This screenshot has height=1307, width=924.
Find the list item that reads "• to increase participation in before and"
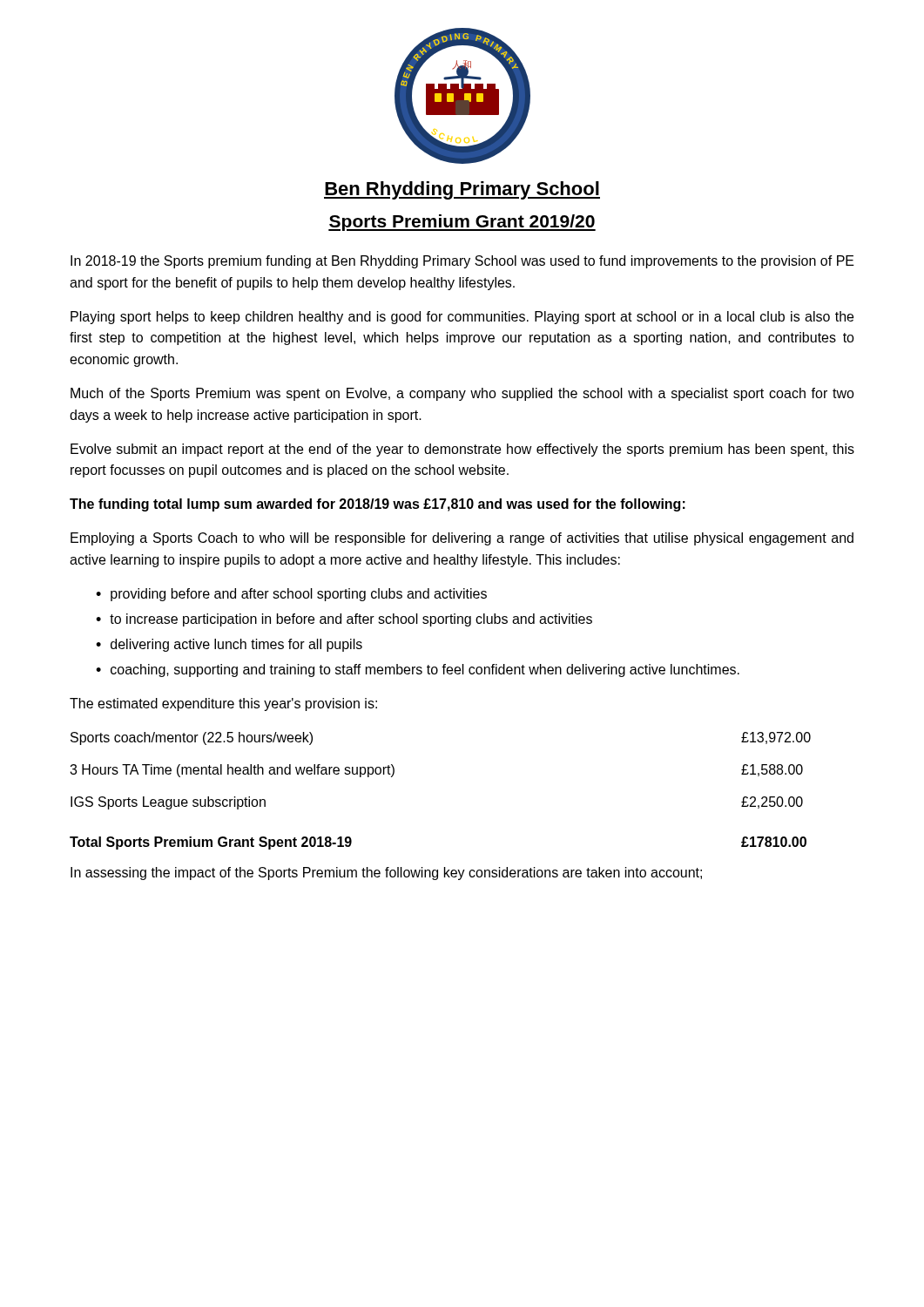(344, 620)
